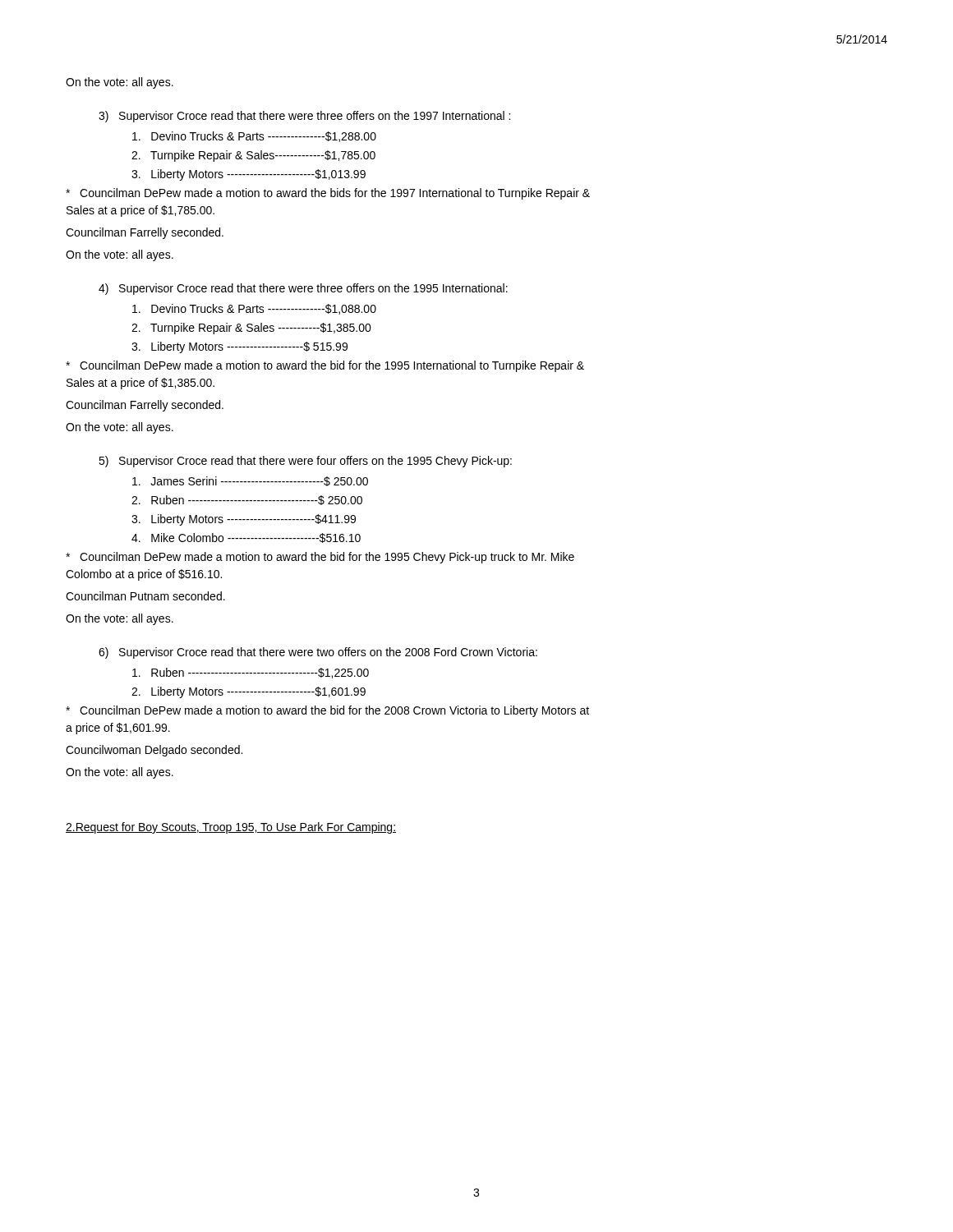The width and height of the screenshot is (953, 1232).
Task: Select the text starting "2. Turnpike Repair & Sales-------------$1,785.00"
Action: tap(253, 155)
